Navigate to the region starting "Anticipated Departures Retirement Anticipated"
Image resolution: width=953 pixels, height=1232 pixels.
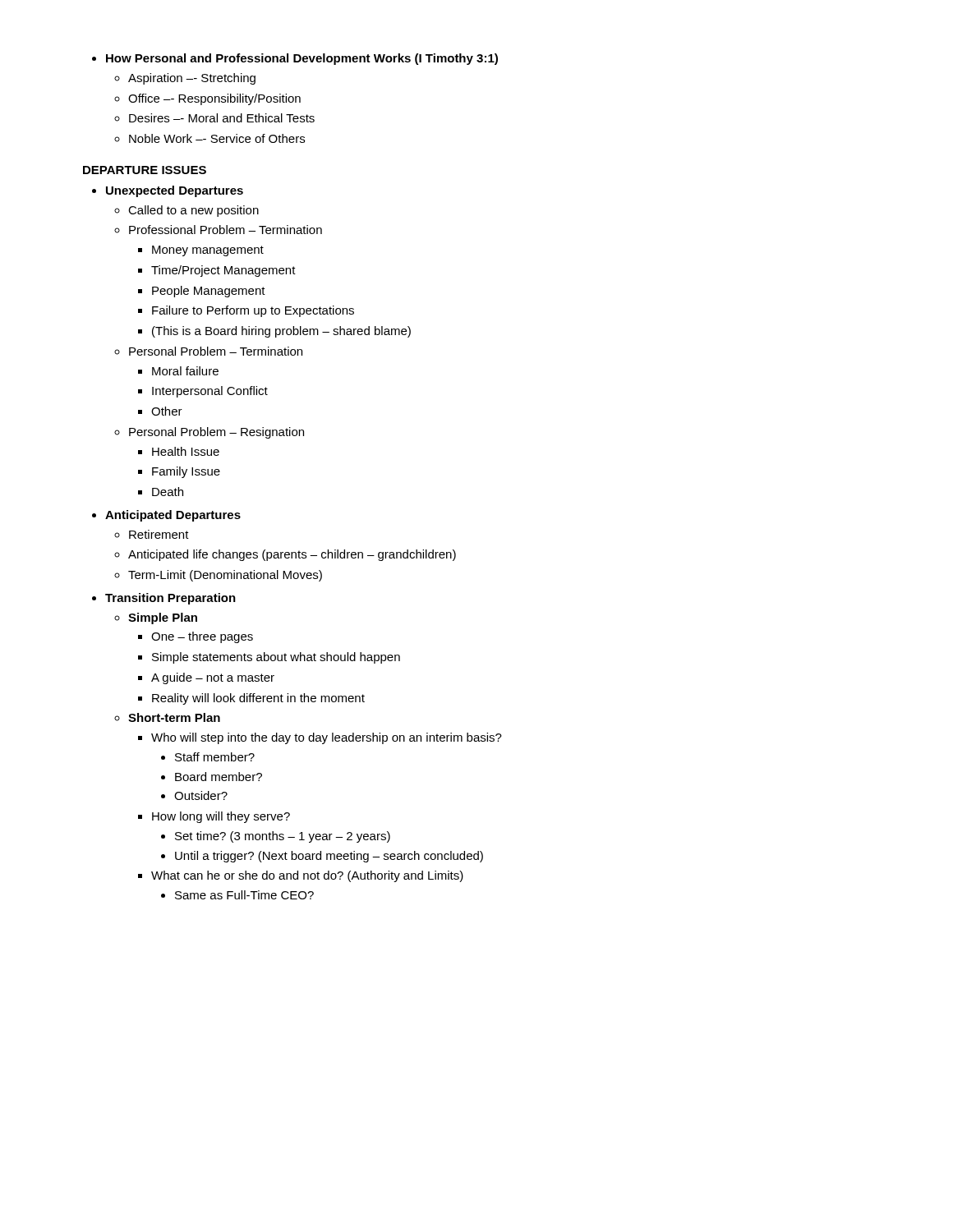click(166, 516)
